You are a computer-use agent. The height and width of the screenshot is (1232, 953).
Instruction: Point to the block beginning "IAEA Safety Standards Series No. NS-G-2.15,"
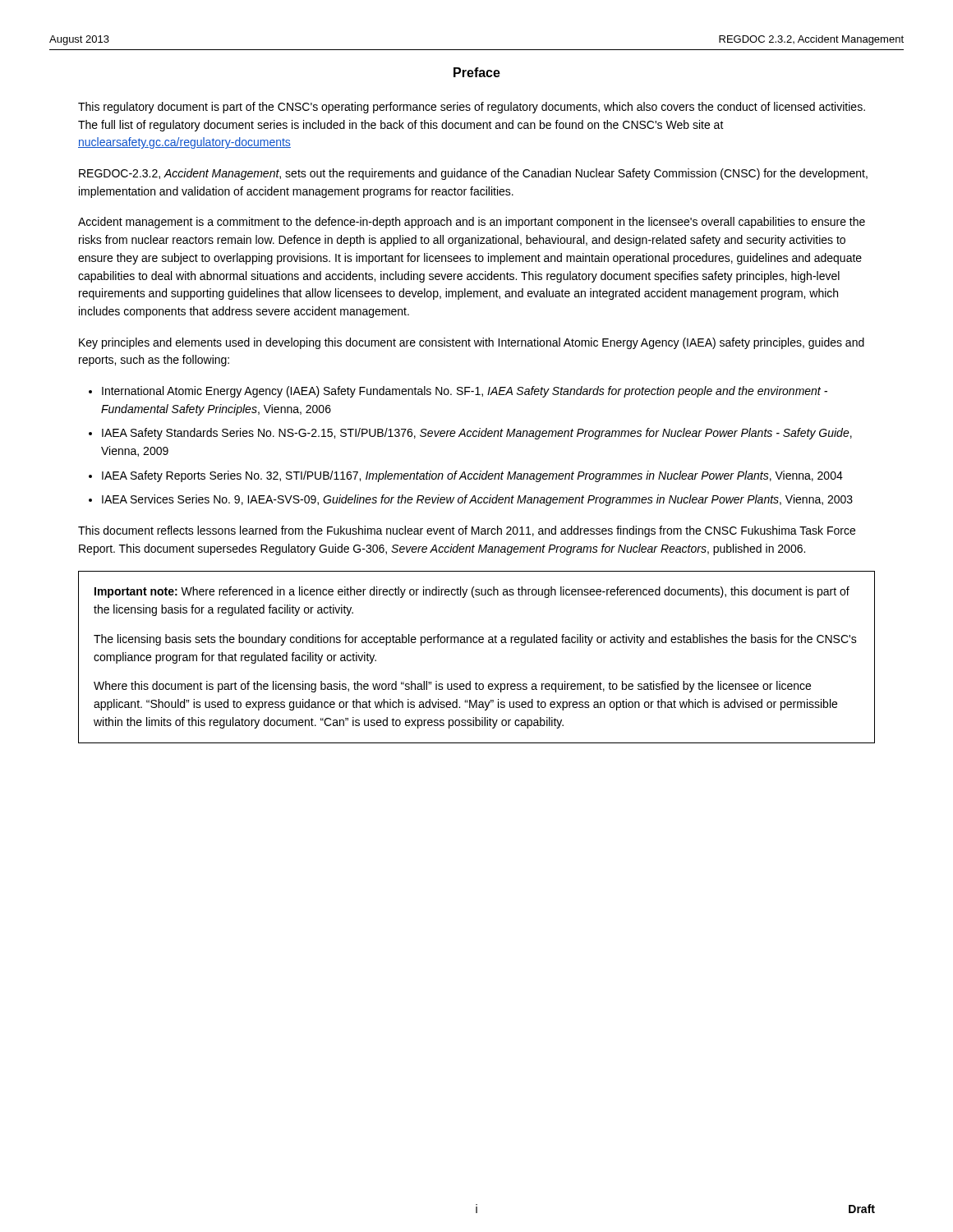coord(477,442)
